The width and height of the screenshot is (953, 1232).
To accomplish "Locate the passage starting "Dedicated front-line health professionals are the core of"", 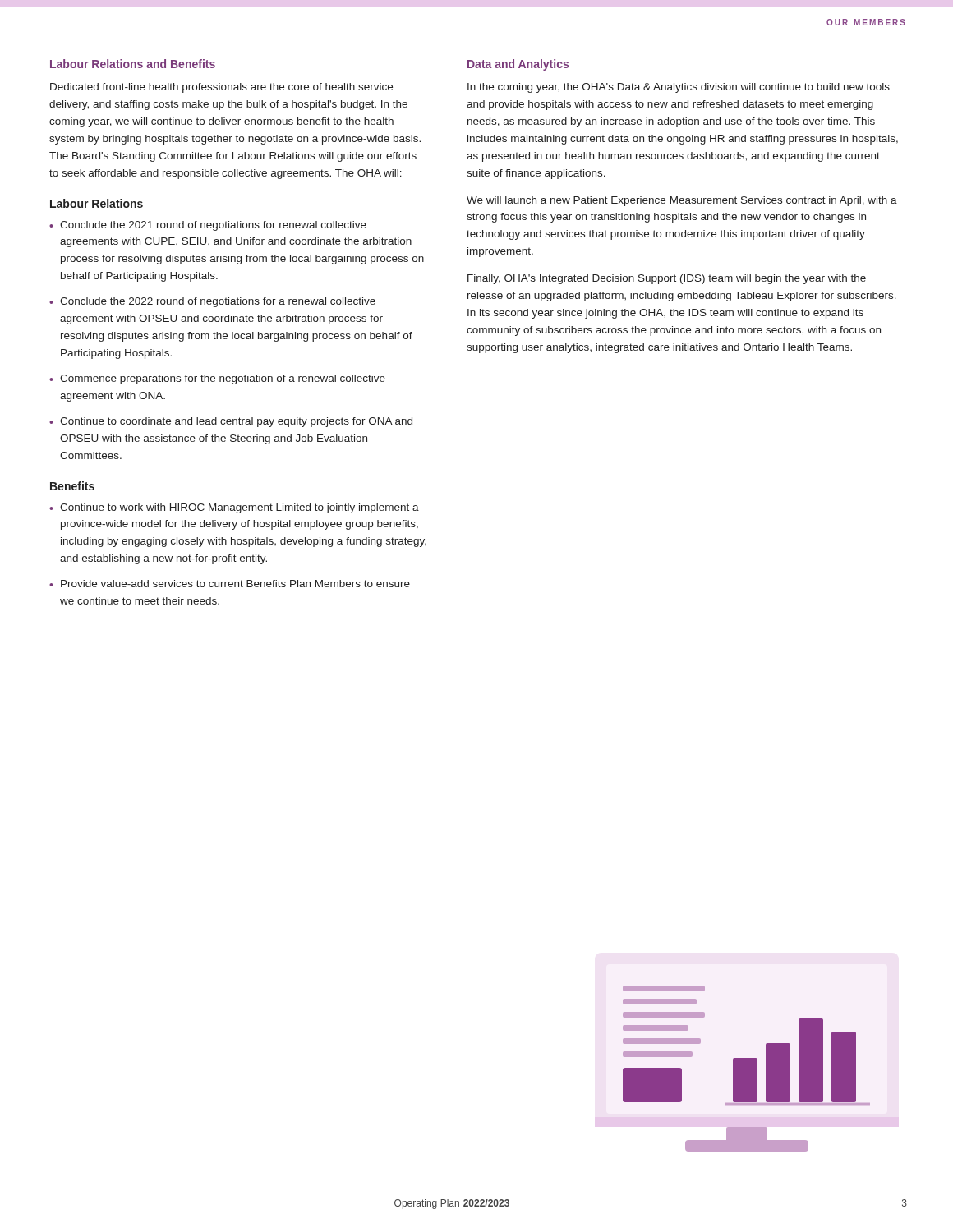I will tap(235, 130).
